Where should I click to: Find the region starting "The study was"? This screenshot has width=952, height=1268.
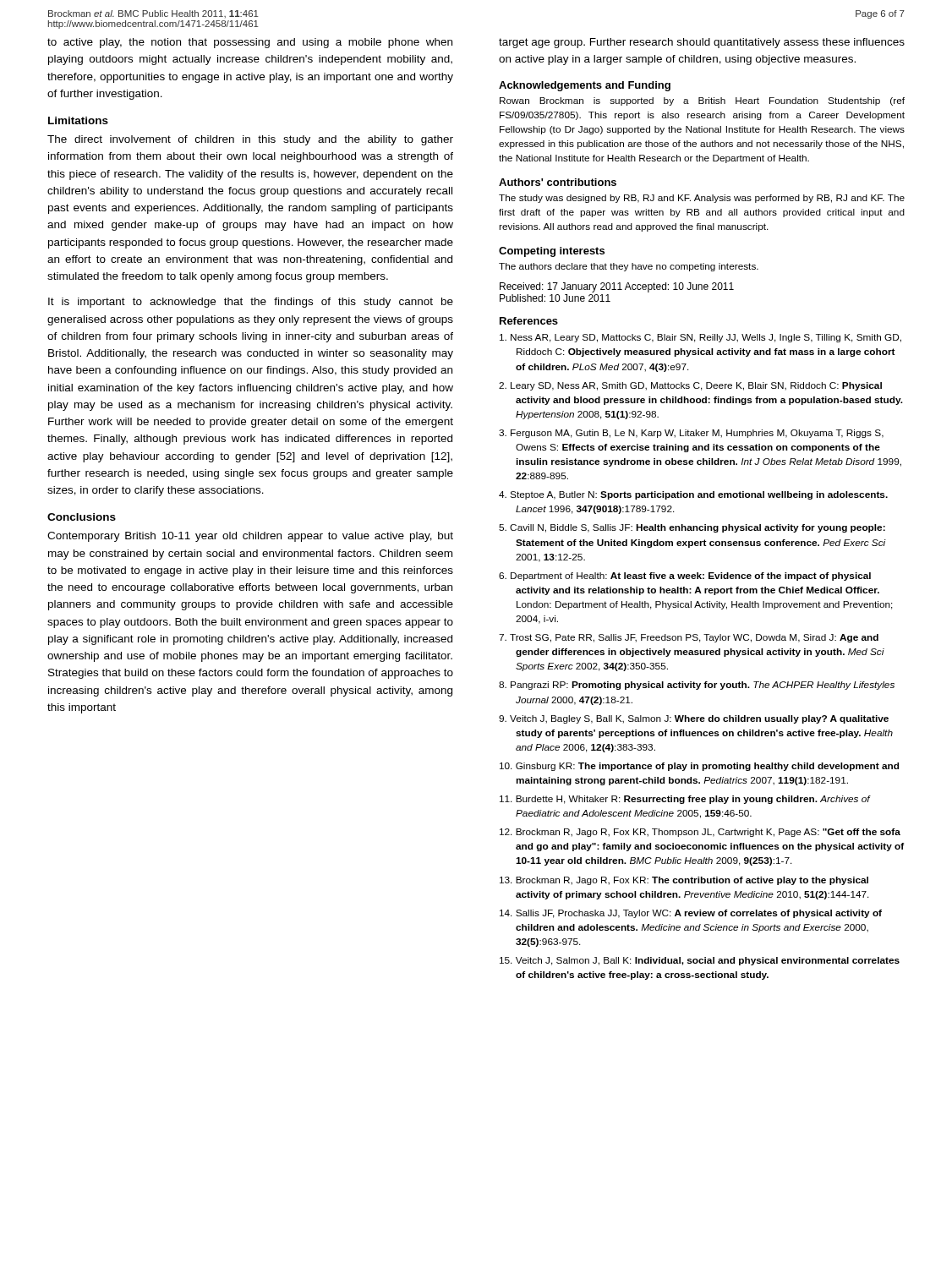pos(702,212)
